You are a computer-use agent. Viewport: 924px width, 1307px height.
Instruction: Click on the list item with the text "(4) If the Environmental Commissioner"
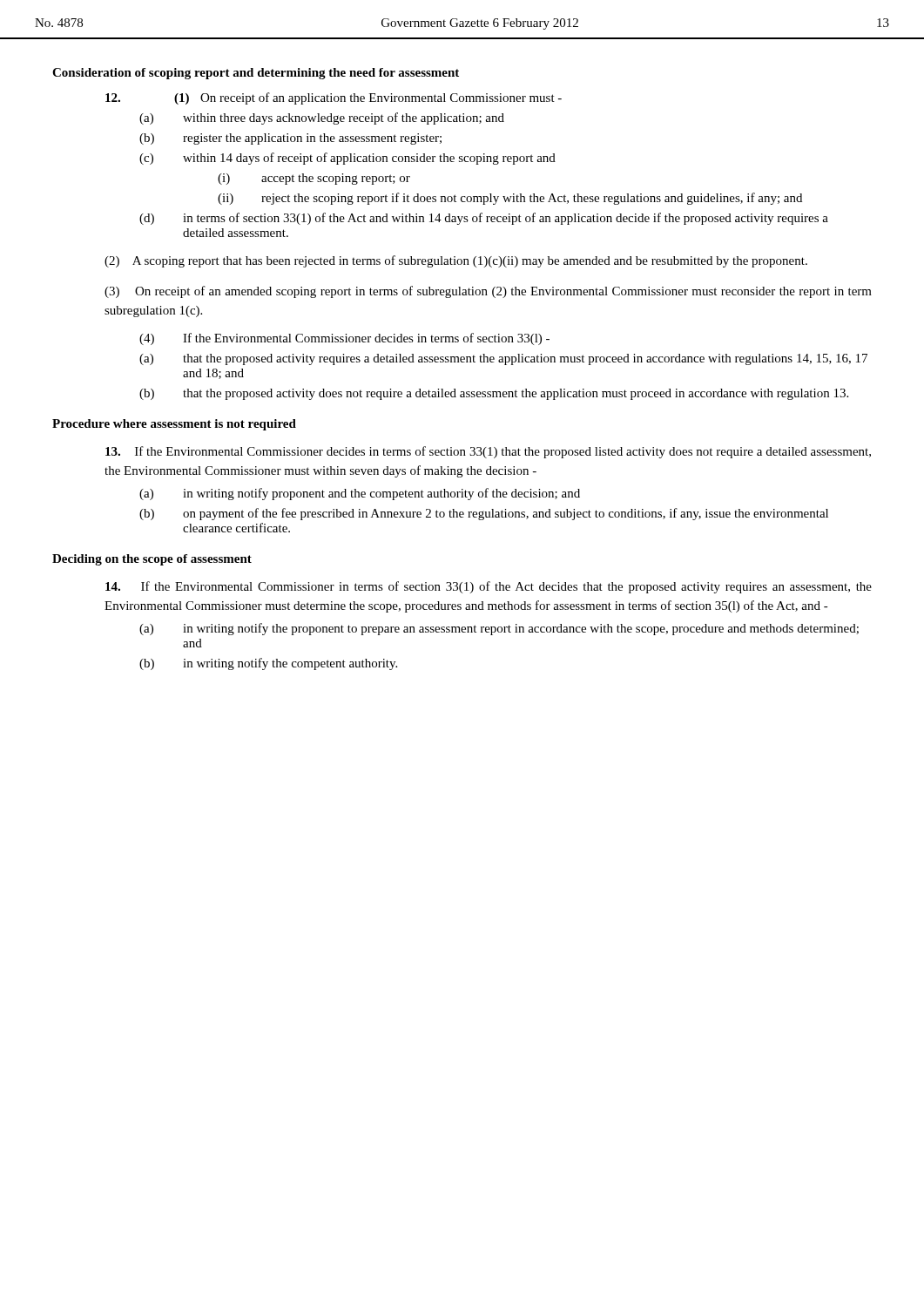[x=506, y=338]
